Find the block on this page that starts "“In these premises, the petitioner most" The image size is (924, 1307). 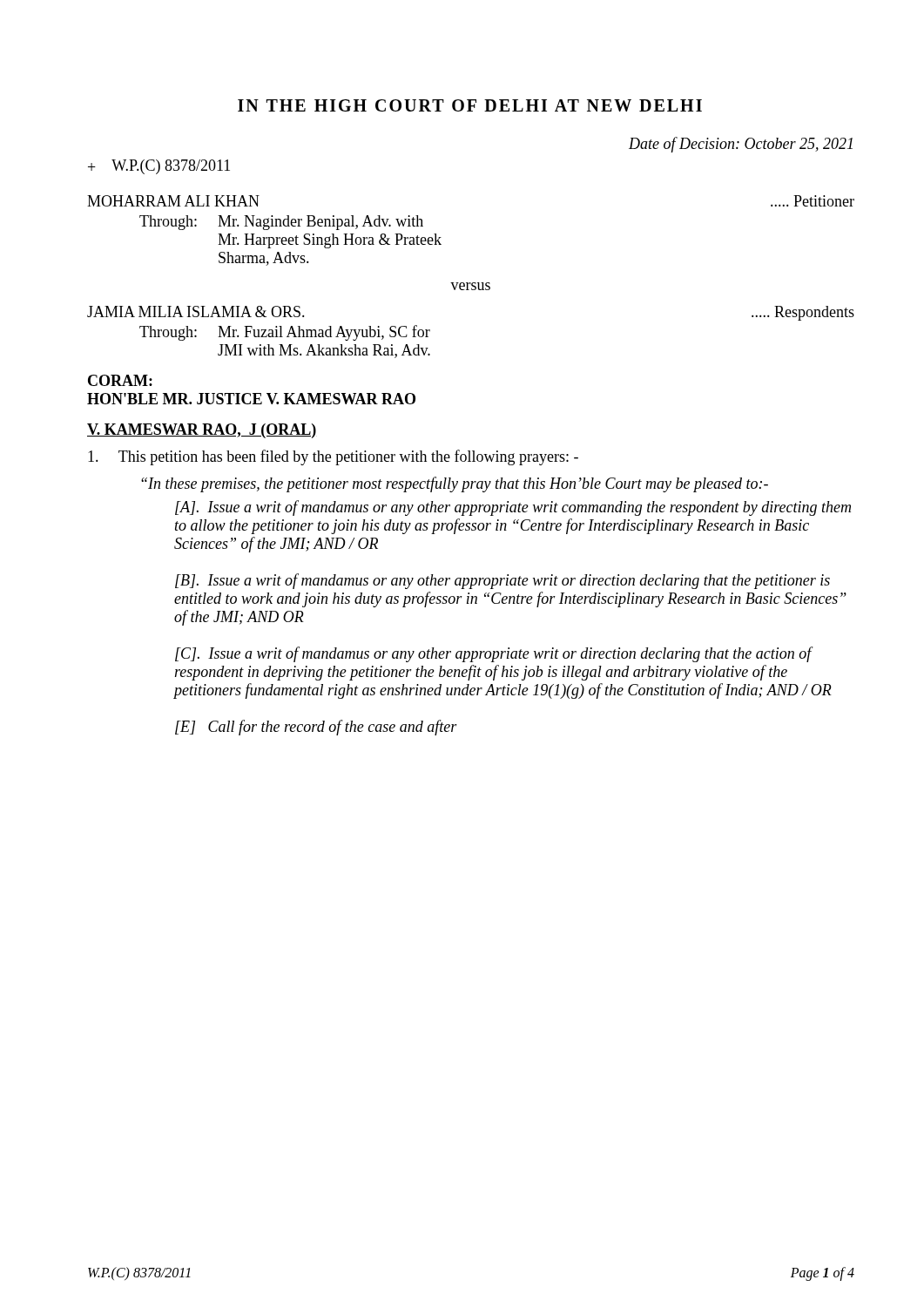[x=497, y=606]
